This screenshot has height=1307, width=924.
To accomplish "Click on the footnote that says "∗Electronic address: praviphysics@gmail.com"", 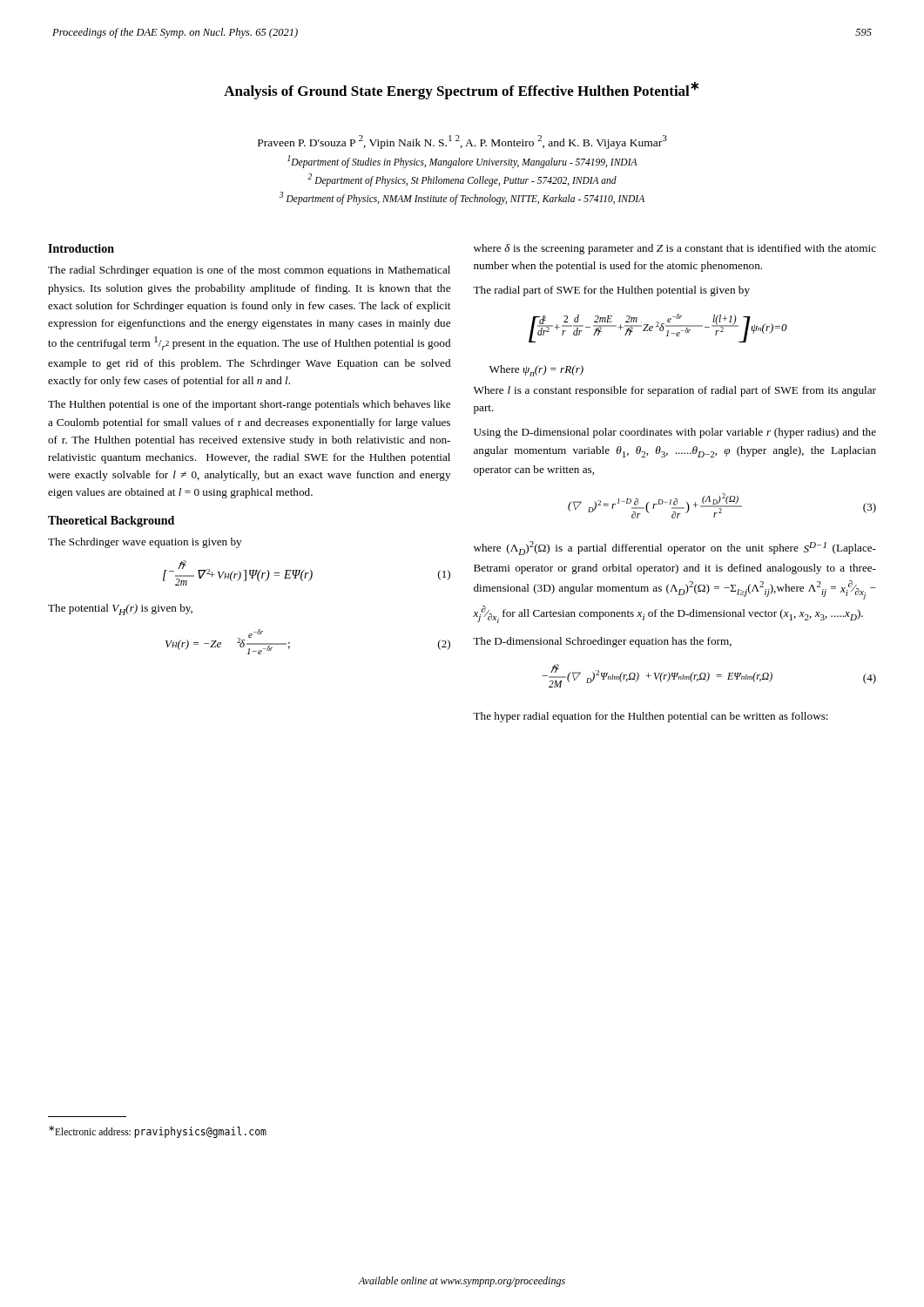I will [157, 1131].
